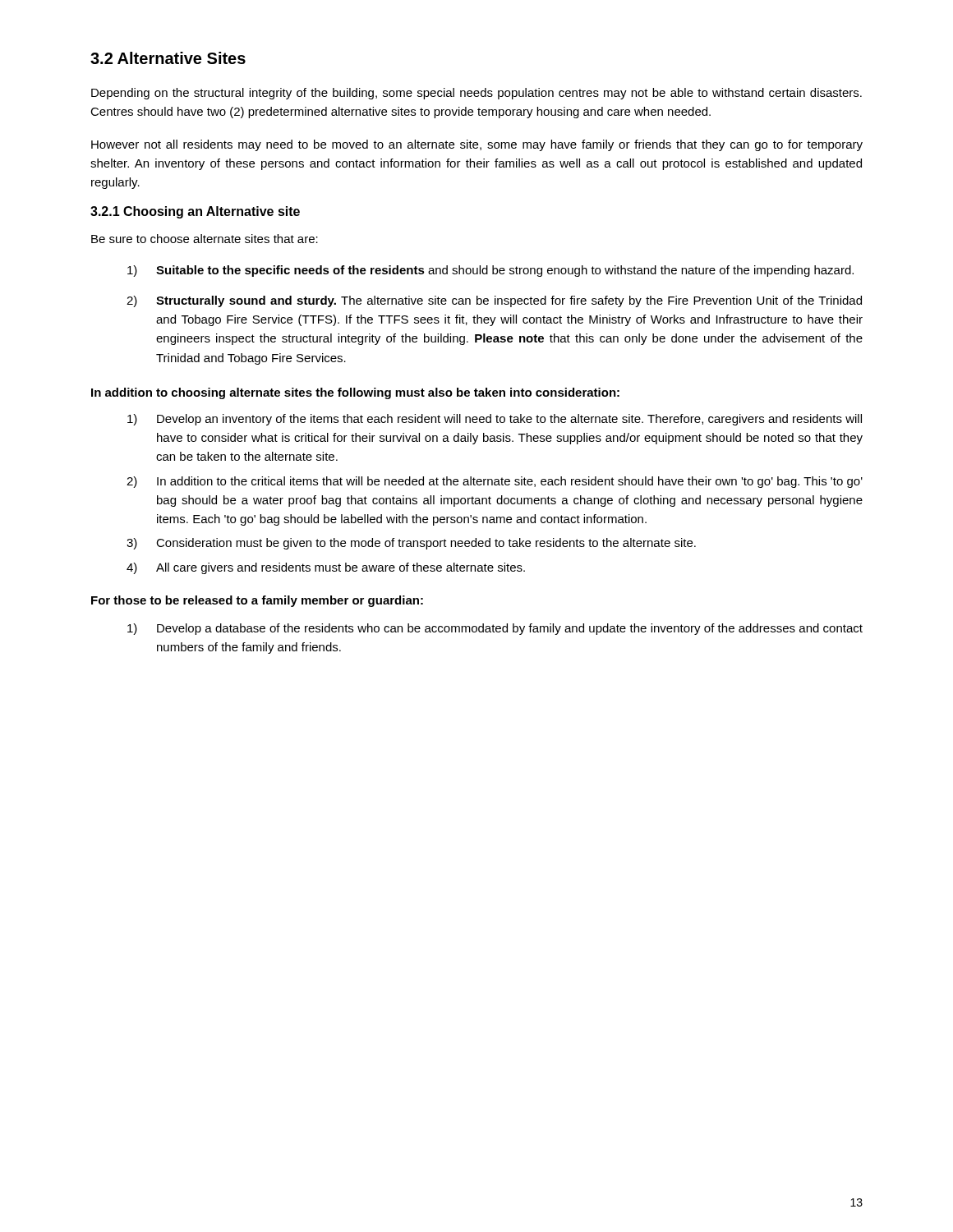
Task: Locate the list item containing "3) Consideration must"
Action: tap(493, 543)
